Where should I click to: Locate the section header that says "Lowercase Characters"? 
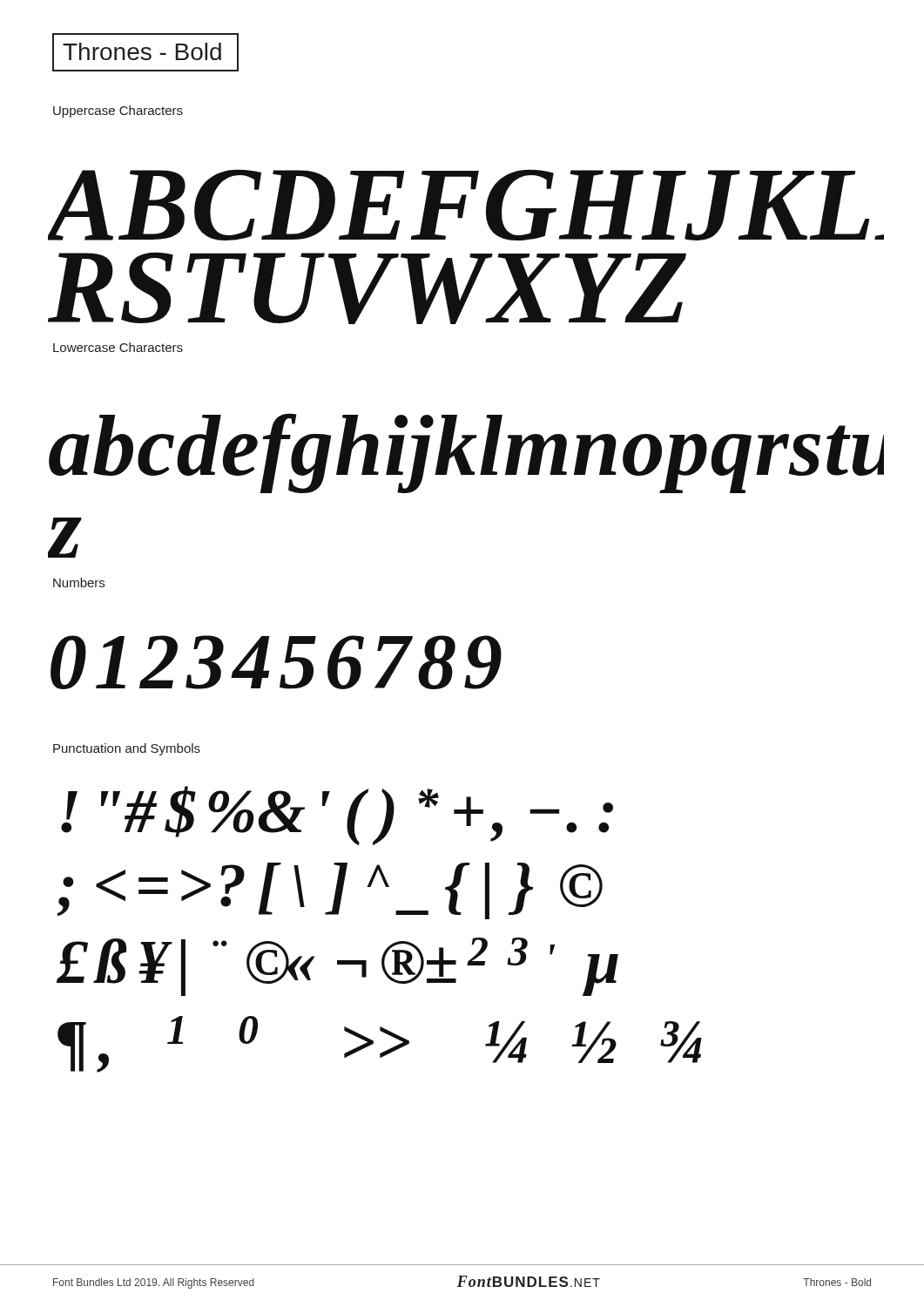point(118,347)
